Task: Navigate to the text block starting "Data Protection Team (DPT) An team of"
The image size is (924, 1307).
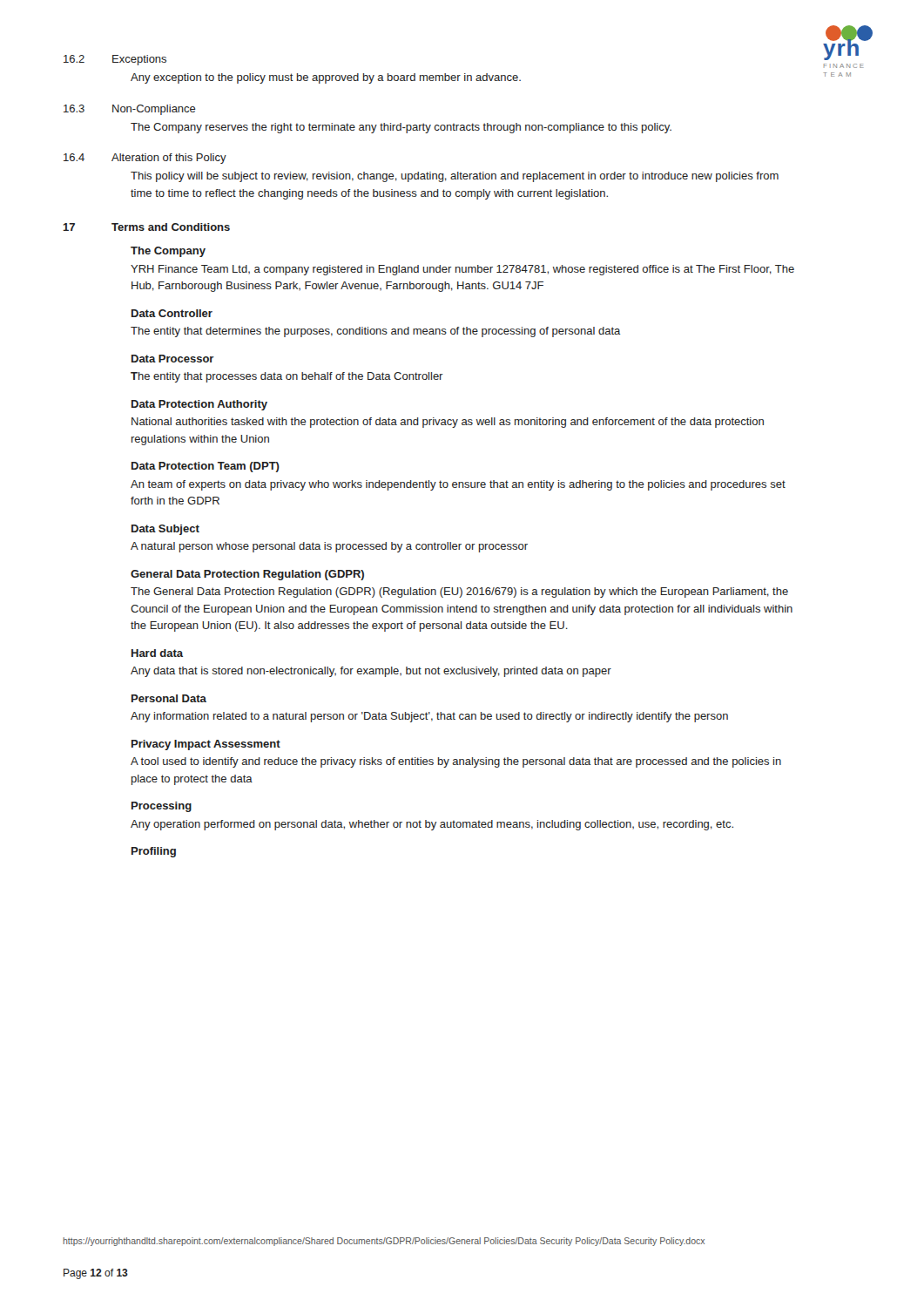Action: [466, 483]
